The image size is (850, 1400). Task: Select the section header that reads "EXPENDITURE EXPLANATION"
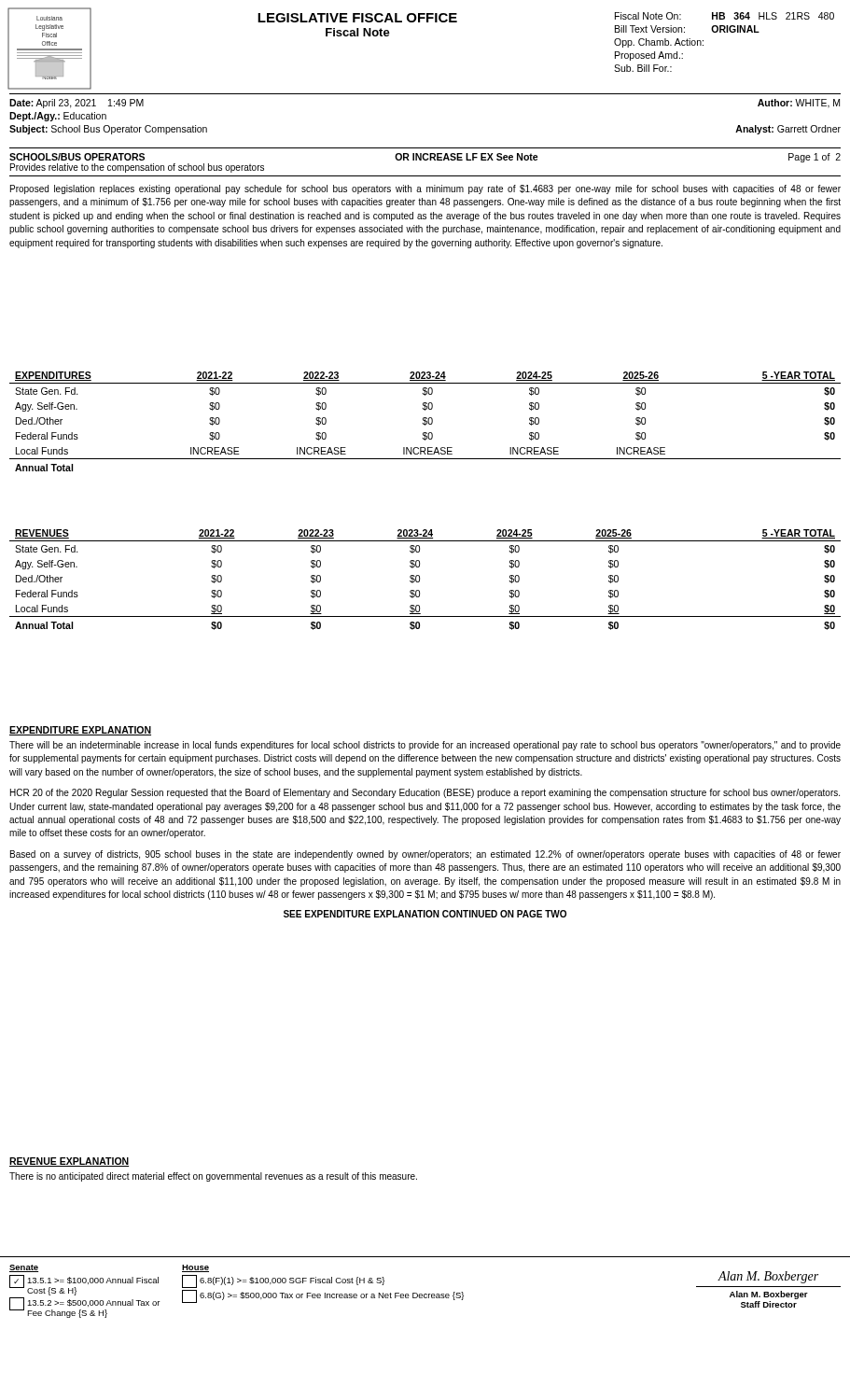80,730
